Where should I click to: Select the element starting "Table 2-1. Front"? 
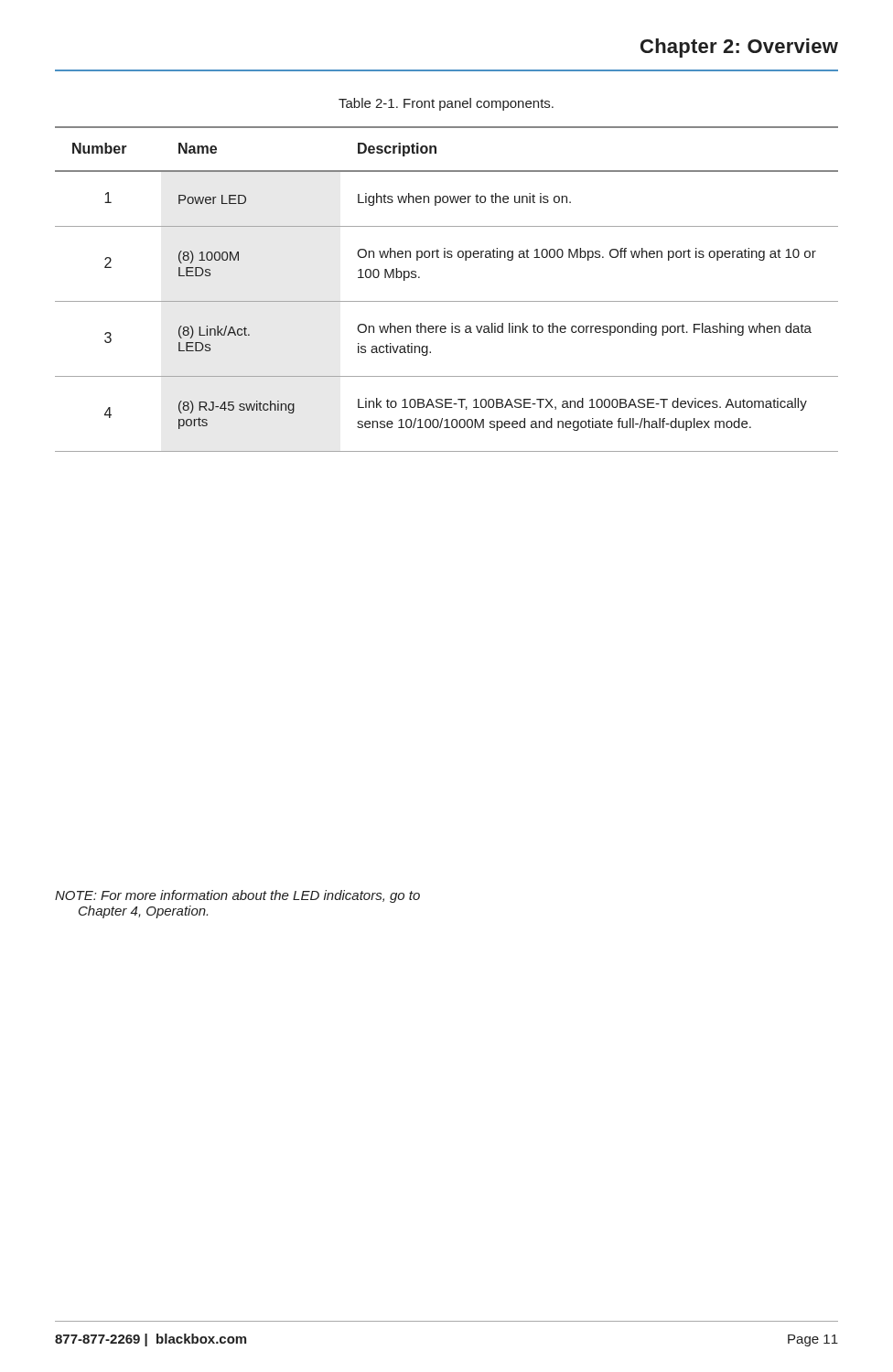[446, 103]
